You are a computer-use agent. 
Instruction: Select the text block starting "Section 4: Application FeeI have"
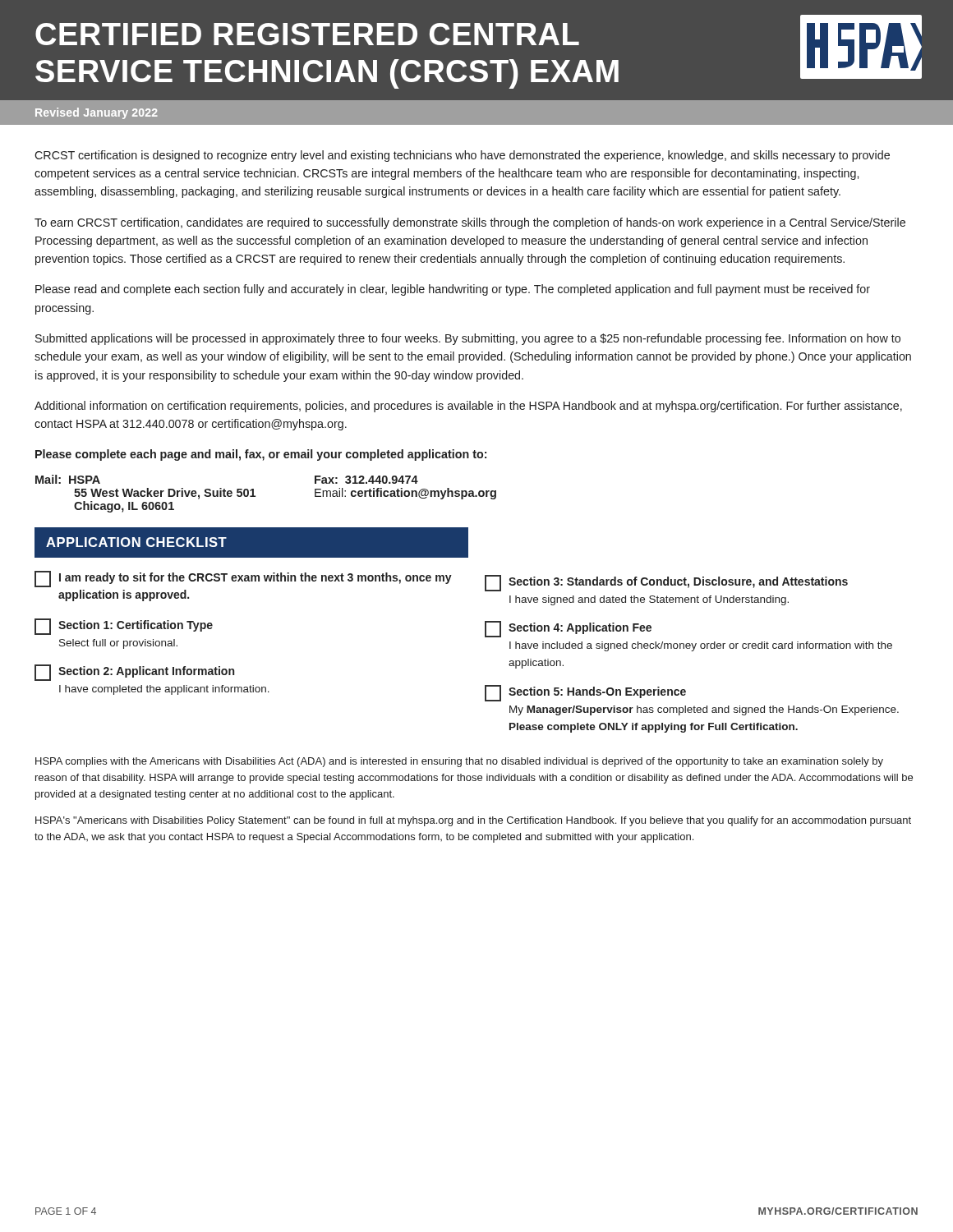[x=702, y=646]
